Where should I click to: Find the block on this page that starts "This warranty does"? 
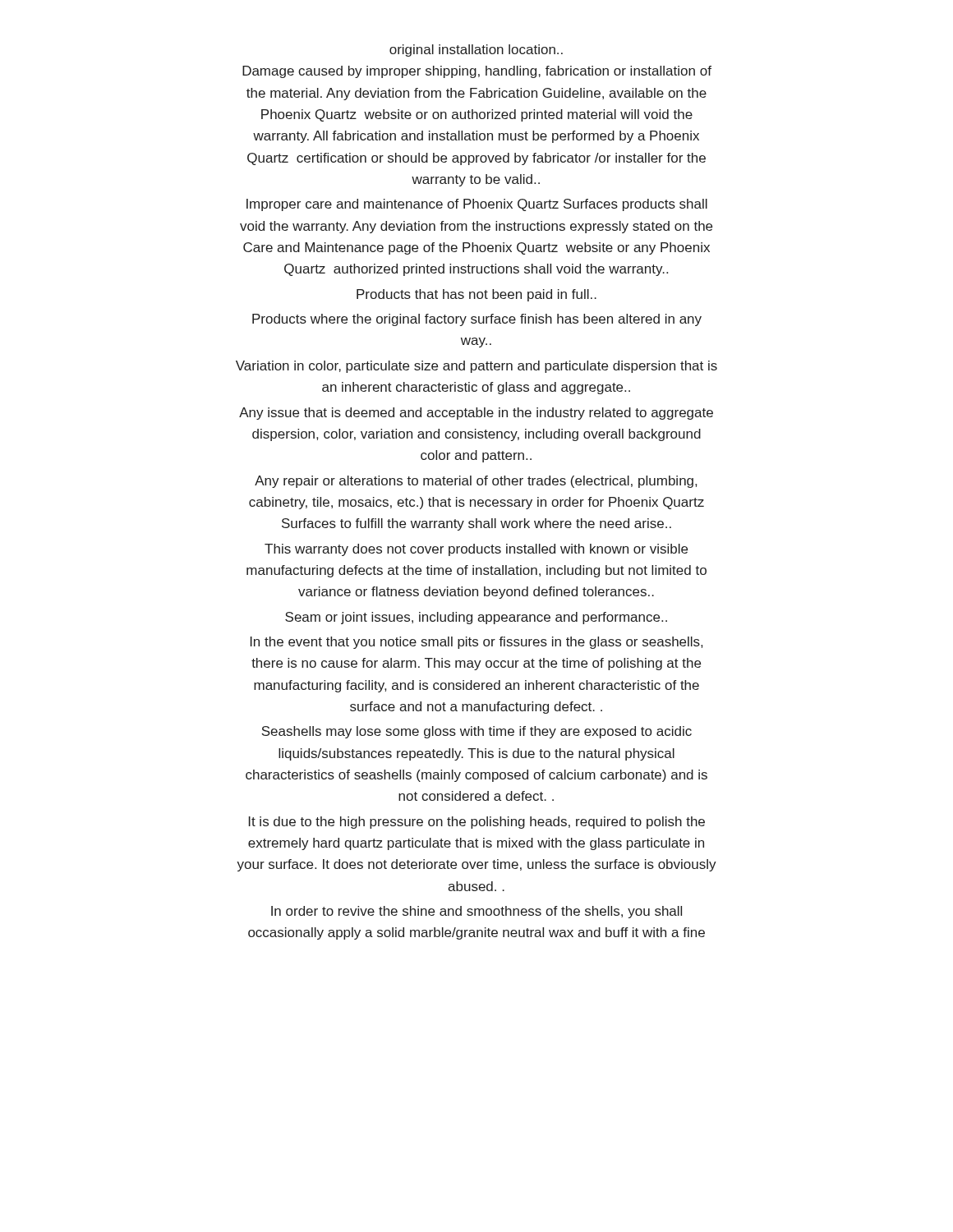476,570
